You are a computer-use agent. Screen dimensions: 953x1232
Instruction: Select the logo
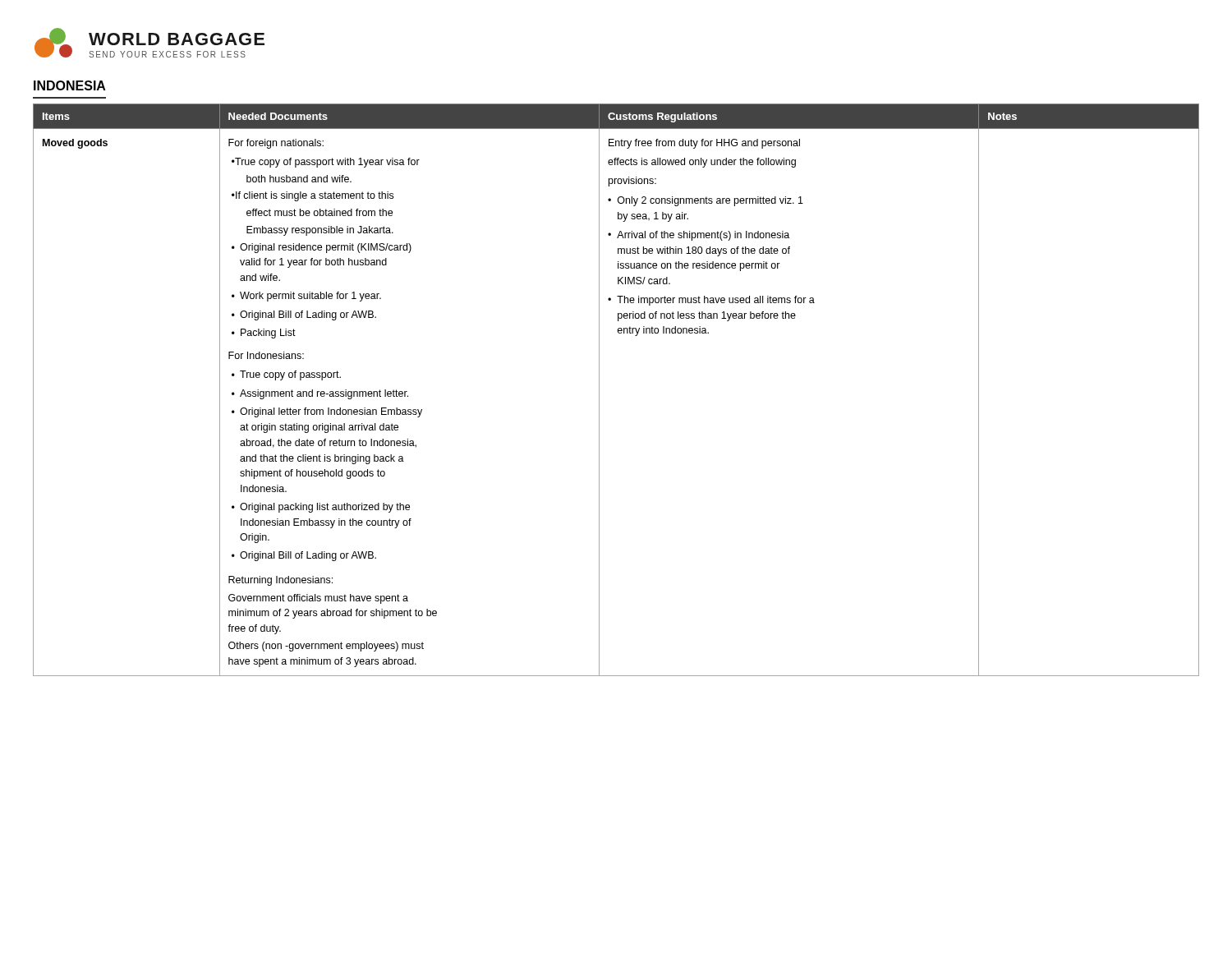616,44
